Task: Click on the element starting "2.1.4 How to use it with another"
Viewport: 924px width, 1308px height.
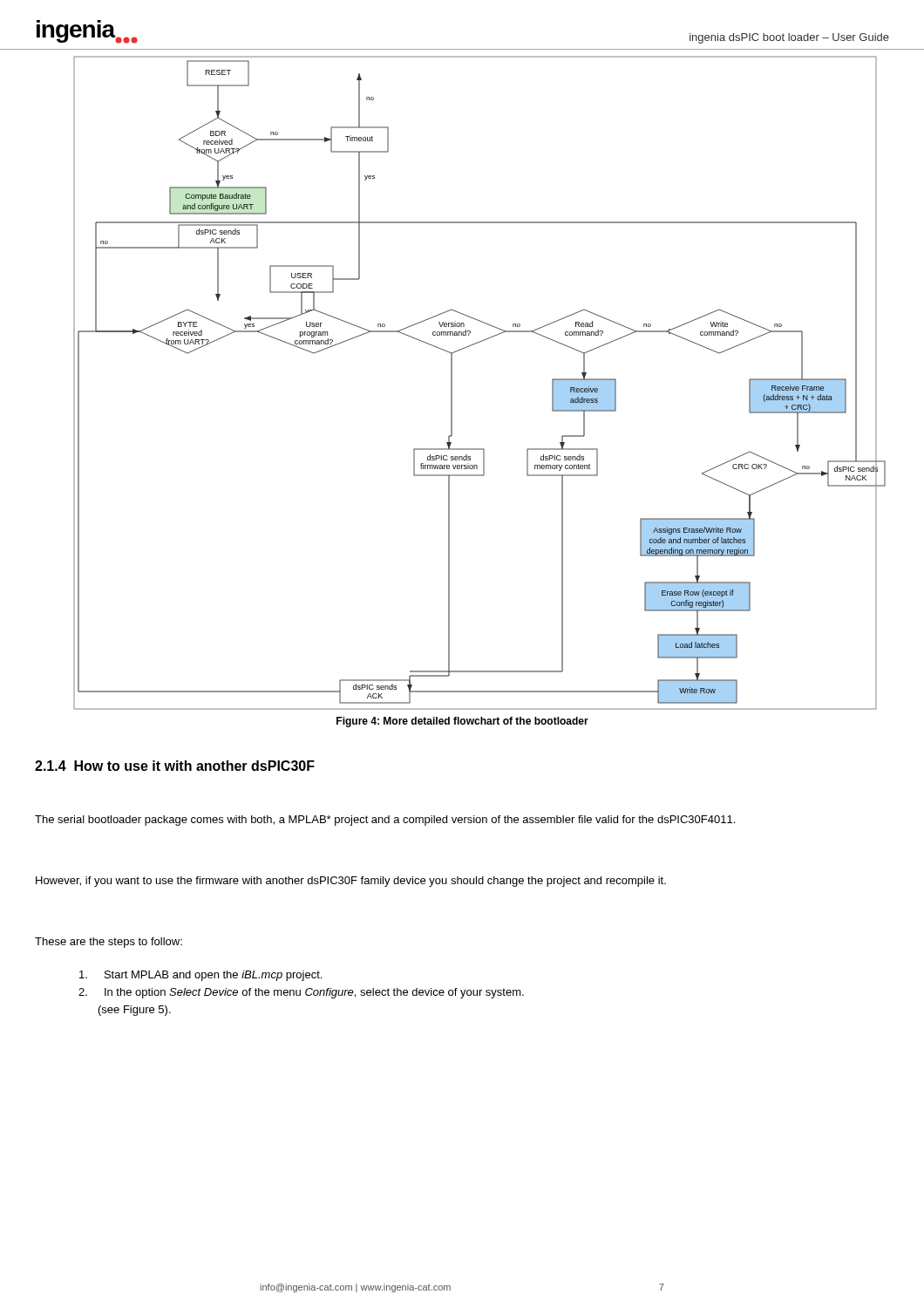Action: 175,766
